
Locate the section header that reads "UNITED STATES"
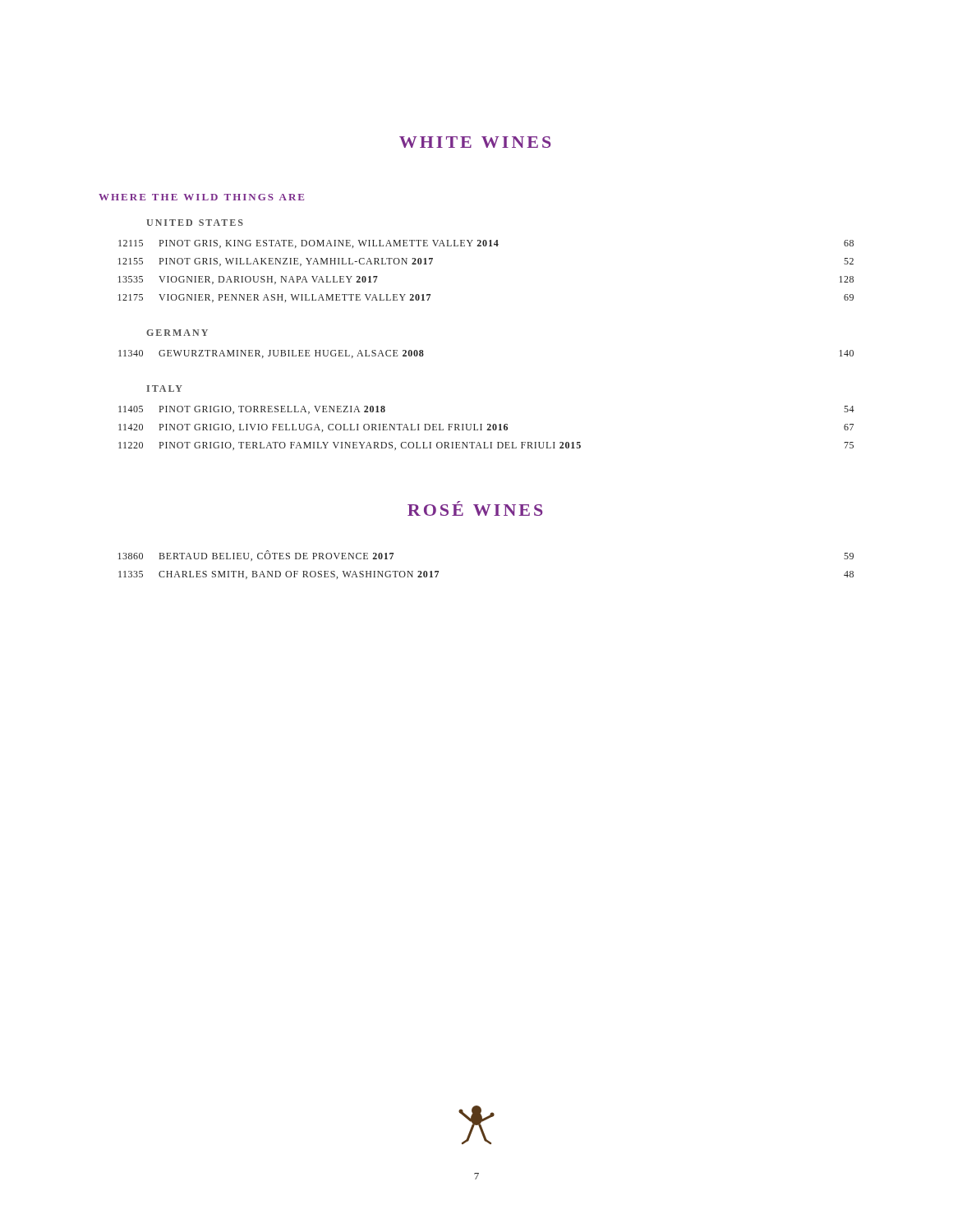[x=195, y=223]
